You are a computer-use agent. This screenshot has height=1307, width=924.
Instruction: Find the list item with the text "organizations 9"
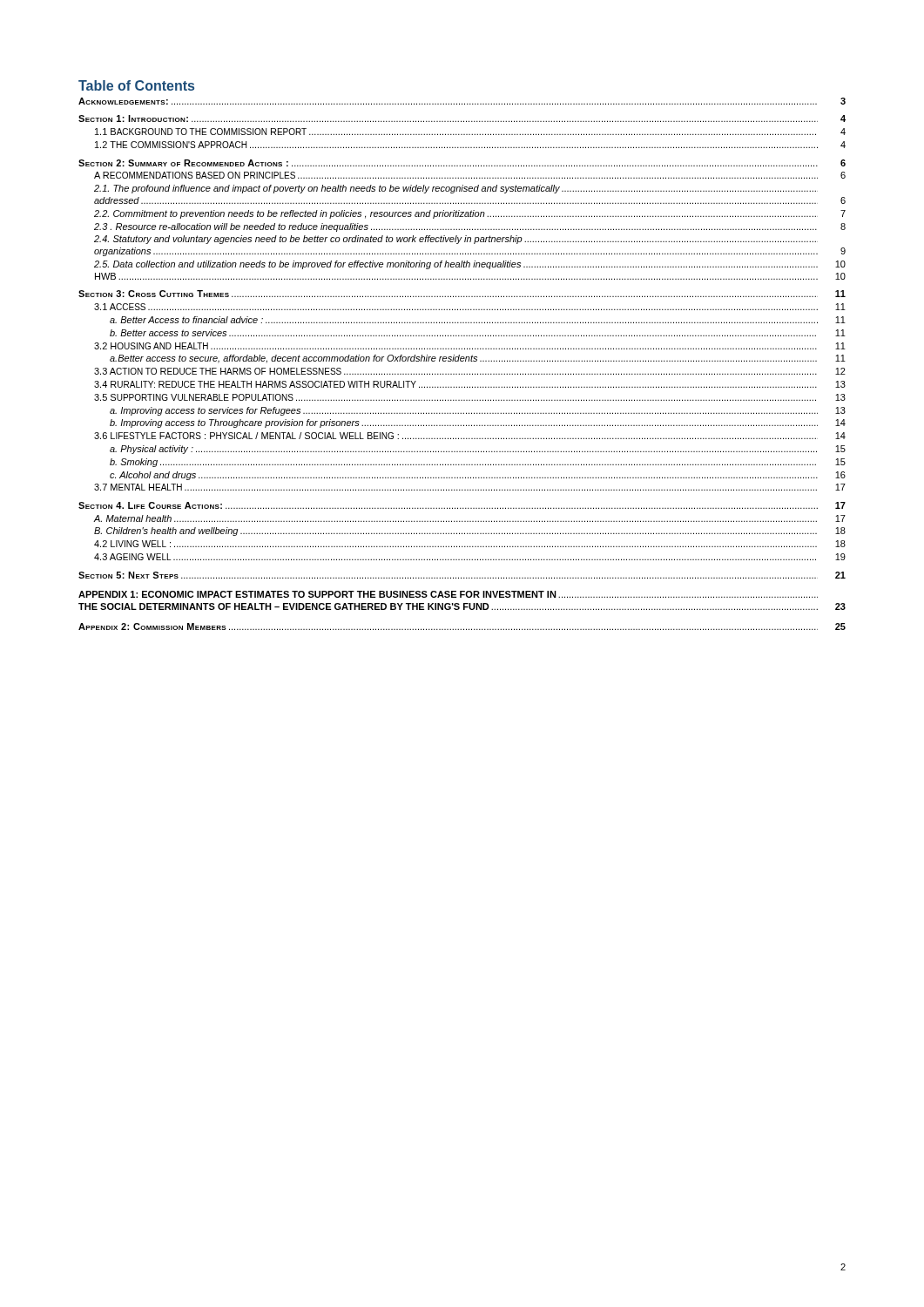(462, 252)
